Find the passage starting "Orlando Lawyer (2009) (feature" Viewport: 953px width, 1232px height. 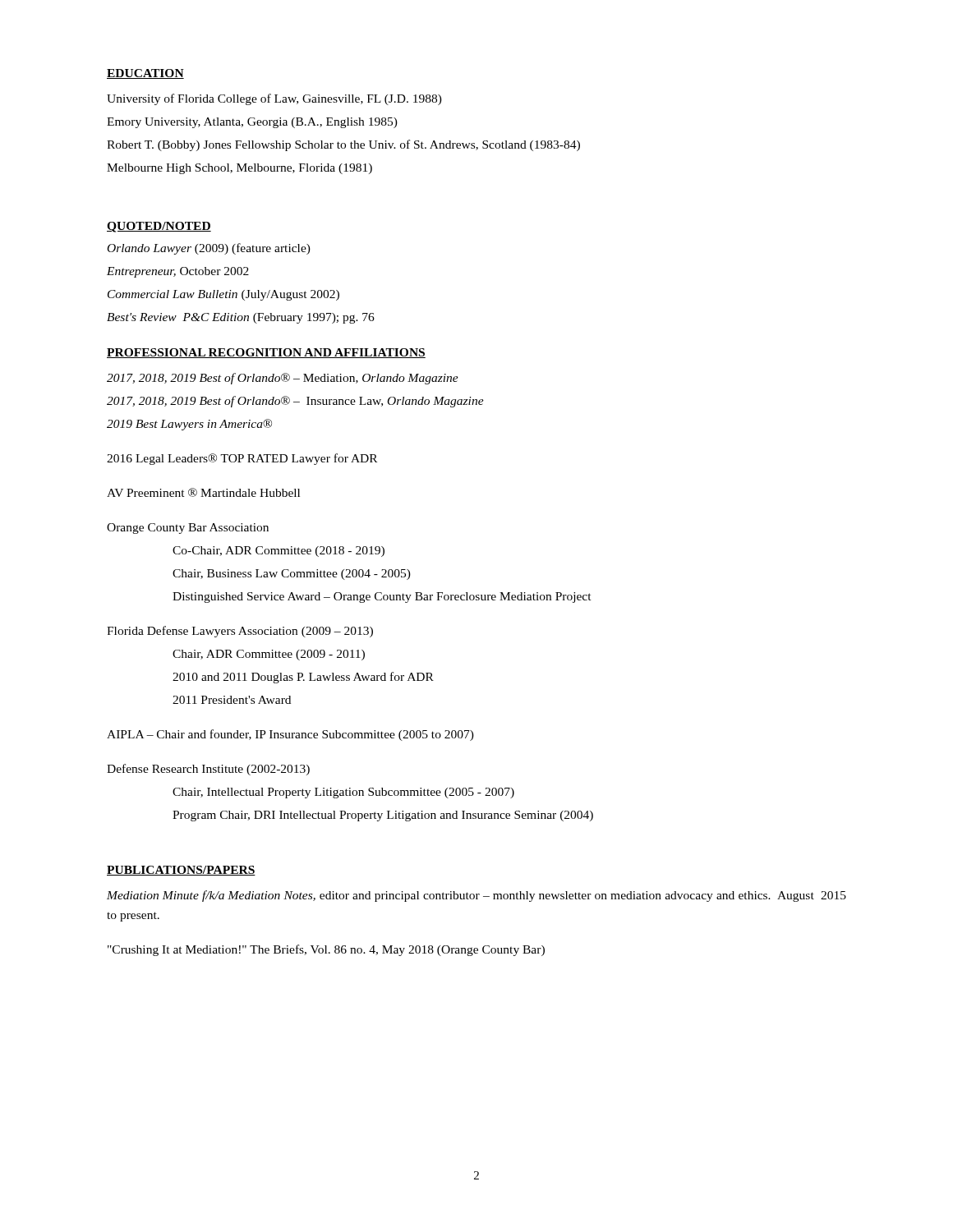[x=209, y=249]
